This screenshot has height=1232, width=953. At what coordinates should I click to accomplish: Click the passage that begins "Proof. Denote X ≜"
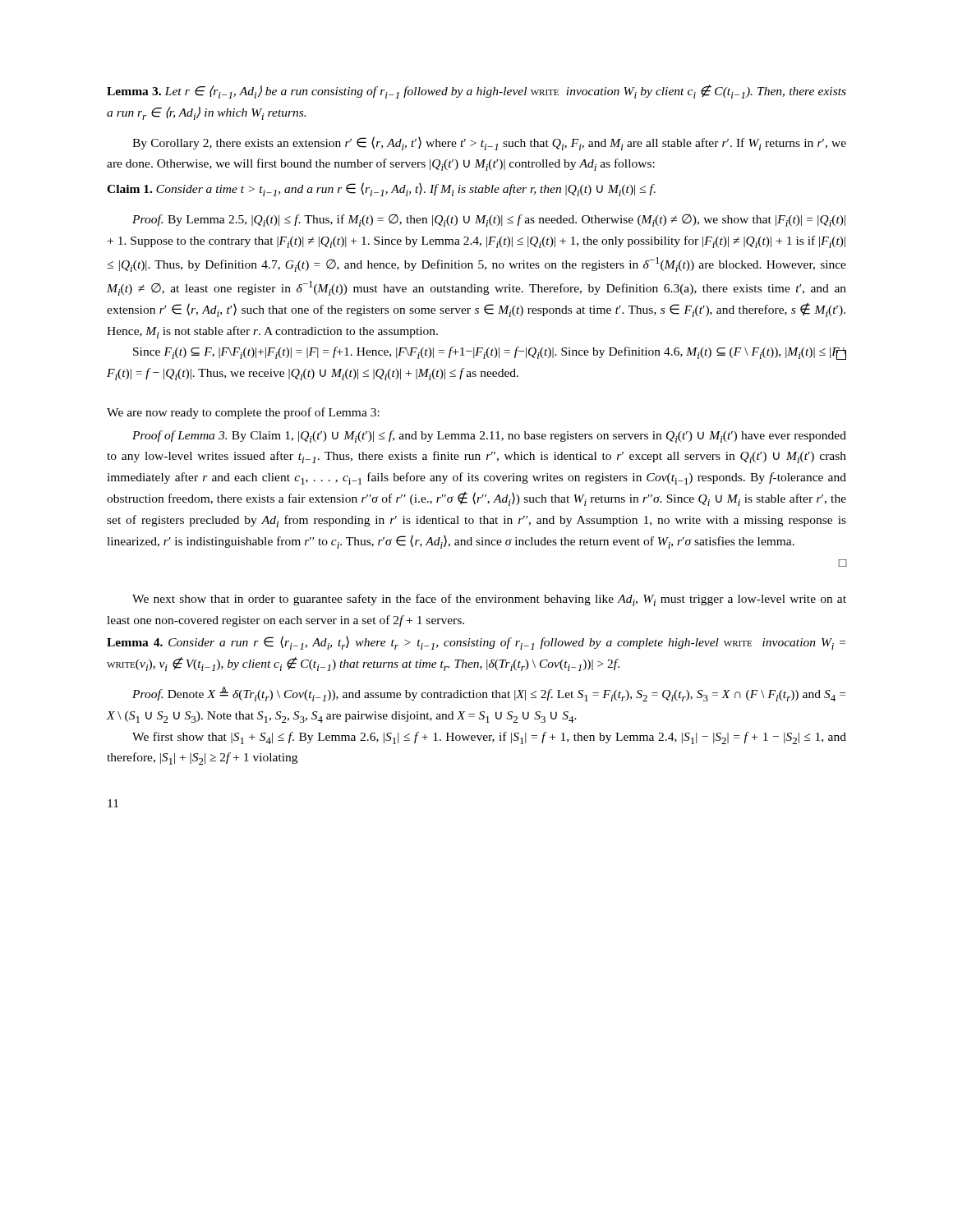(476, 727)
